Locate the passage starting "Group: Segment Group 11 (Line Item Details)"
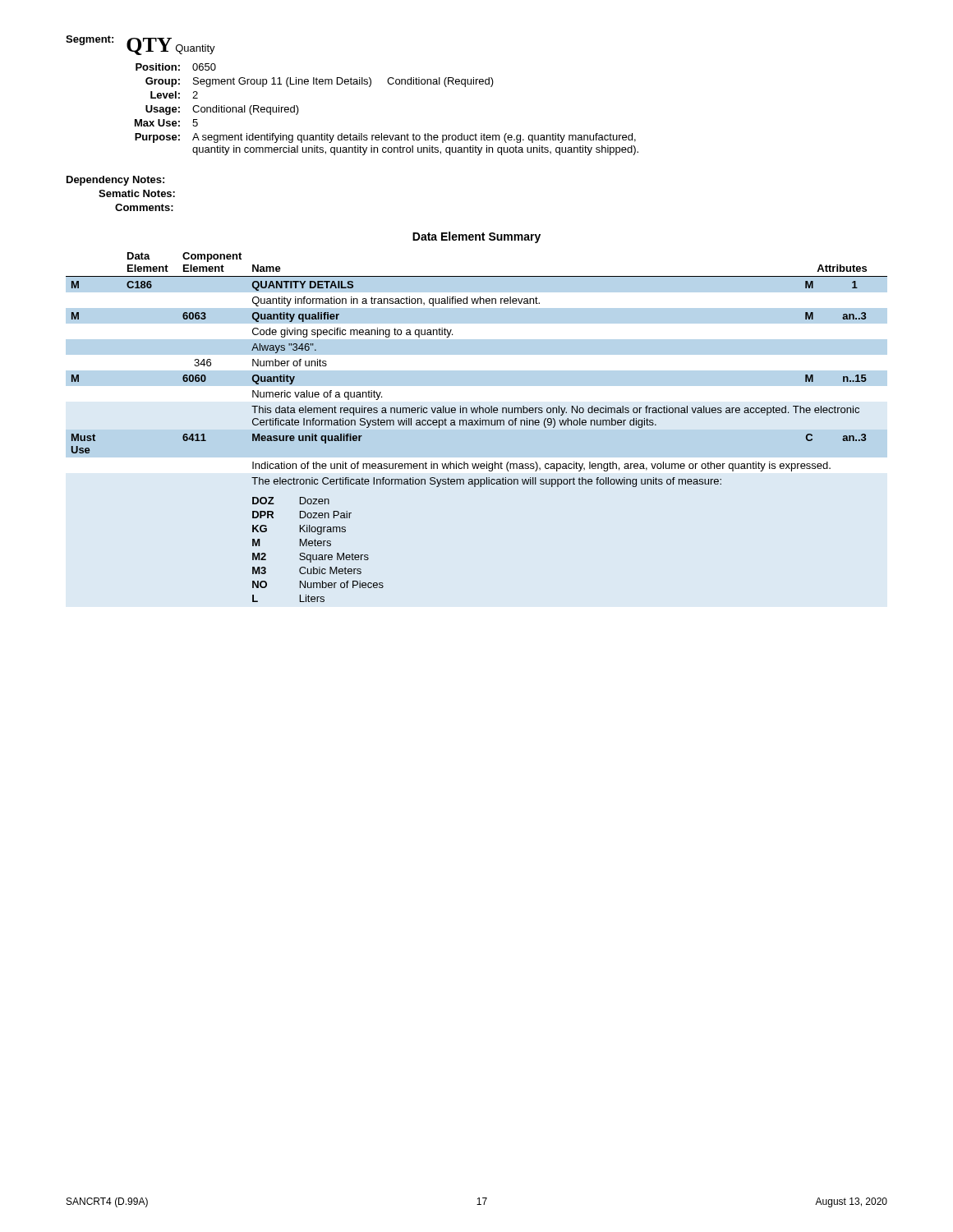The image size is (953, 1232). tap(280, 81)
